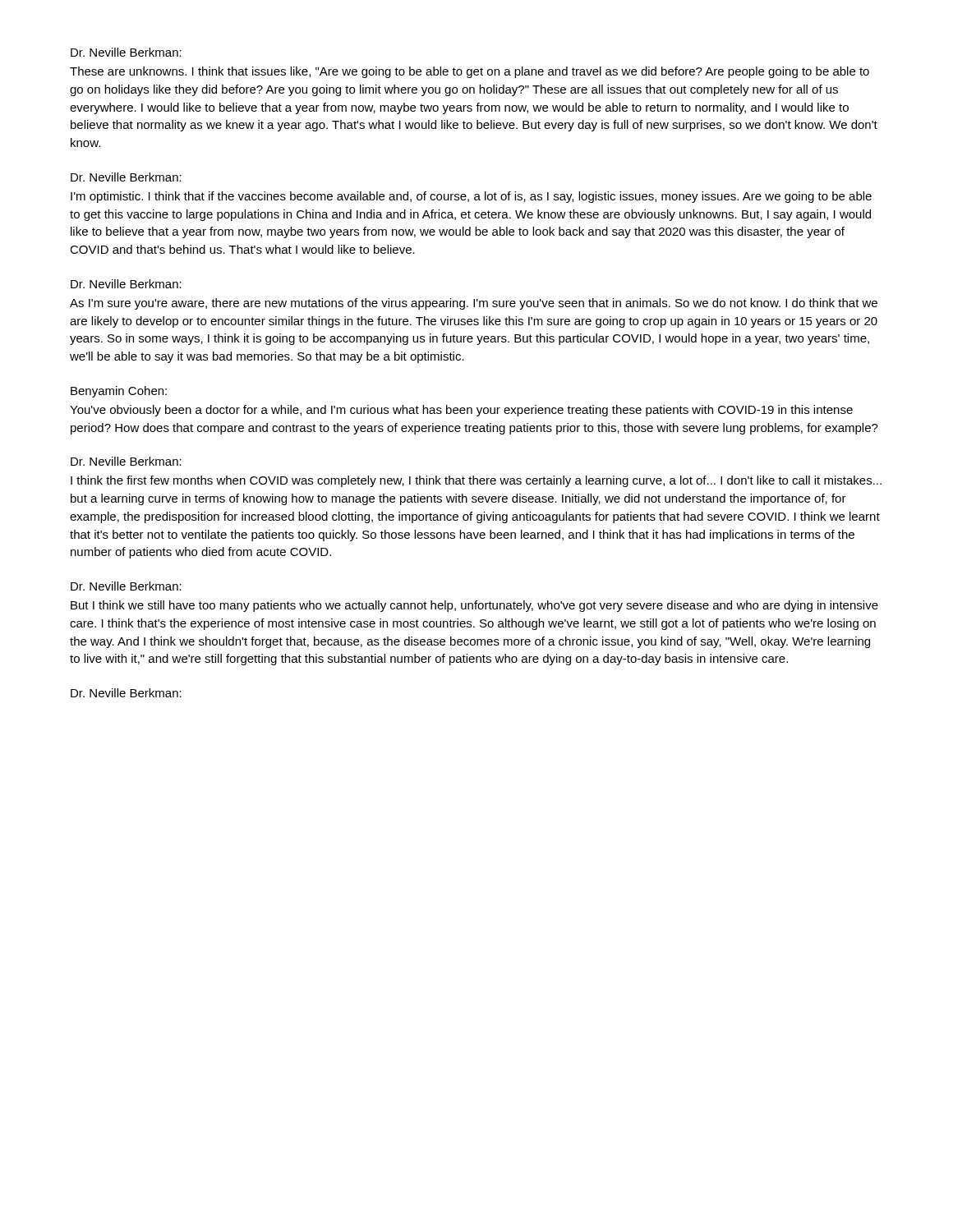Select the text block starting "I think the first"

point(476,516)
